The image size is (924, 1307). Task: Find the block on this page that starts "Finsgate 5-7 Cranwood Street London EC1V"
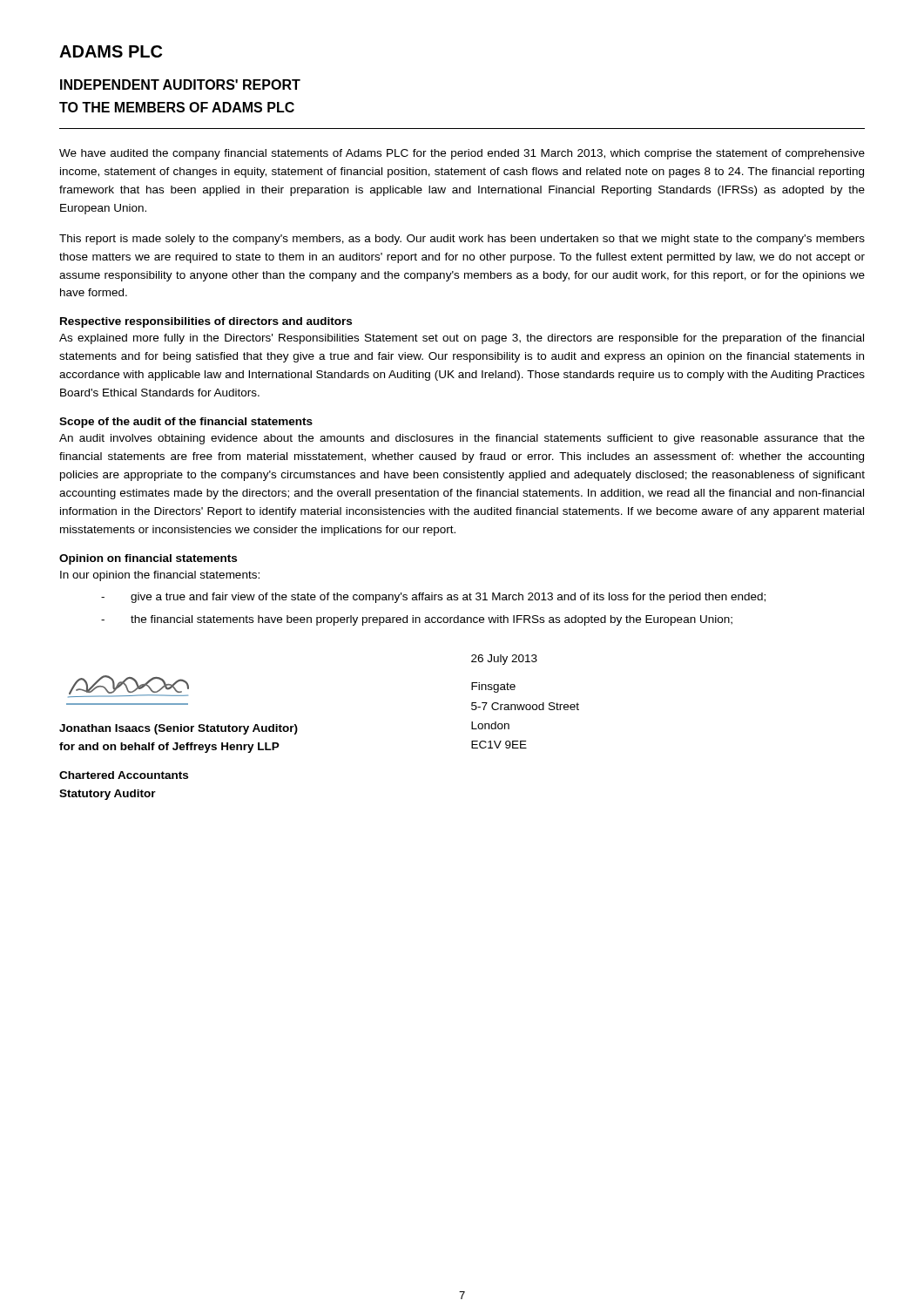525,716
